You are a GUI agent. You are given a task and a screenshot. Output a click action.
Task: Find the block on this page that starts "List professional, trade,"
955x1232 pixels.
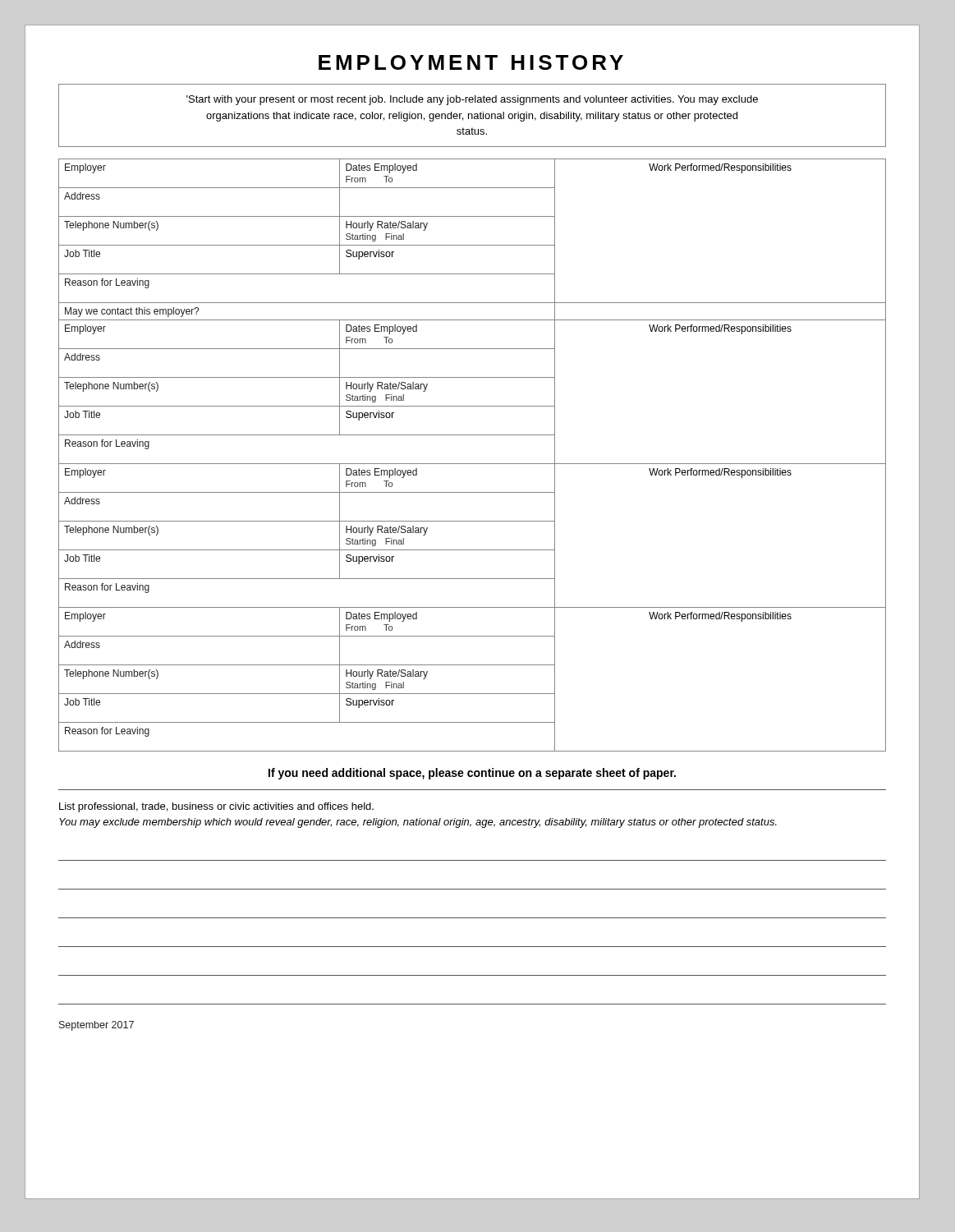click(418, 814)
